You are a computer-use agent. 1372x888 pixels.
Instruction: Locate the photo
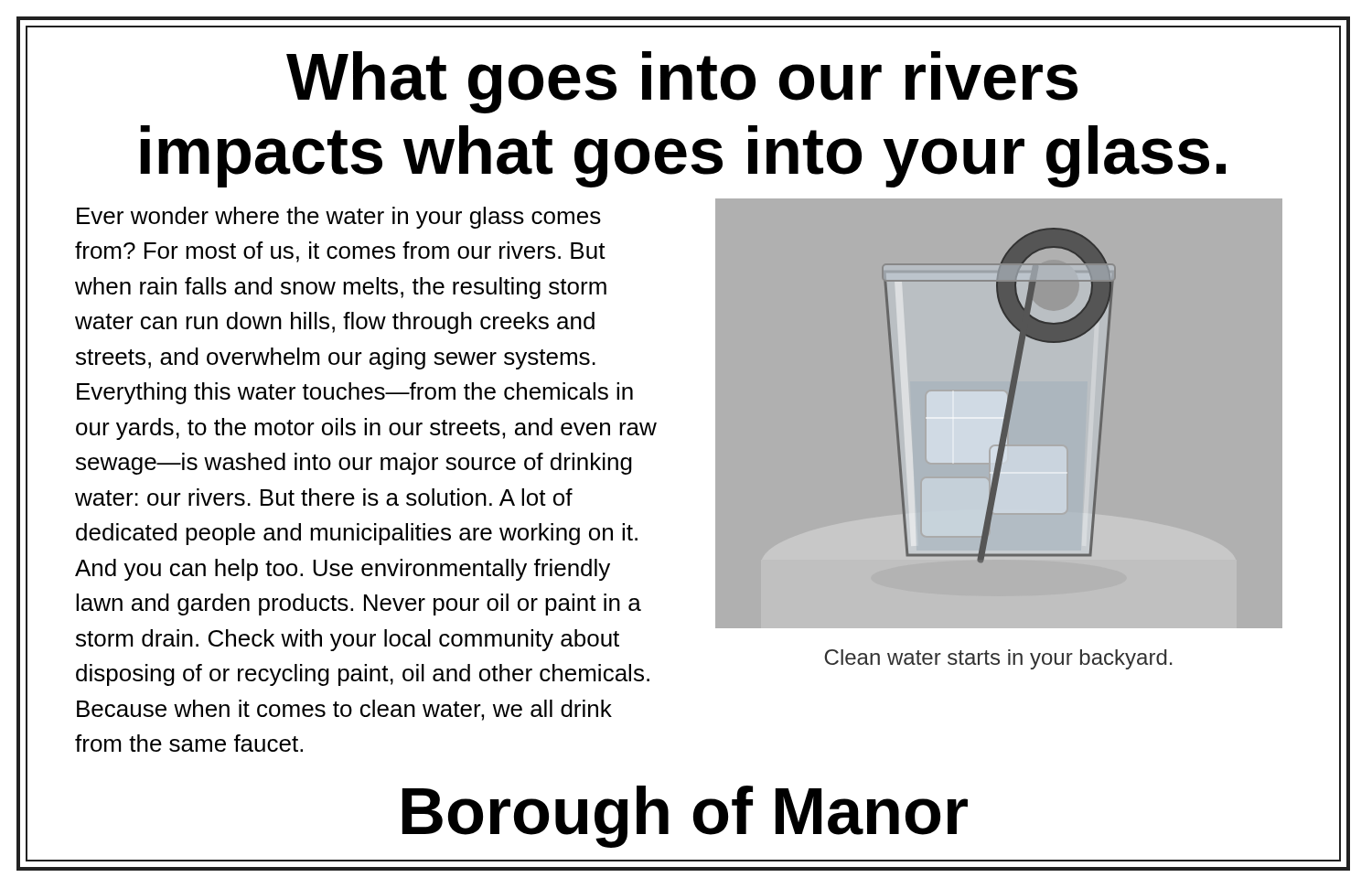999,415
